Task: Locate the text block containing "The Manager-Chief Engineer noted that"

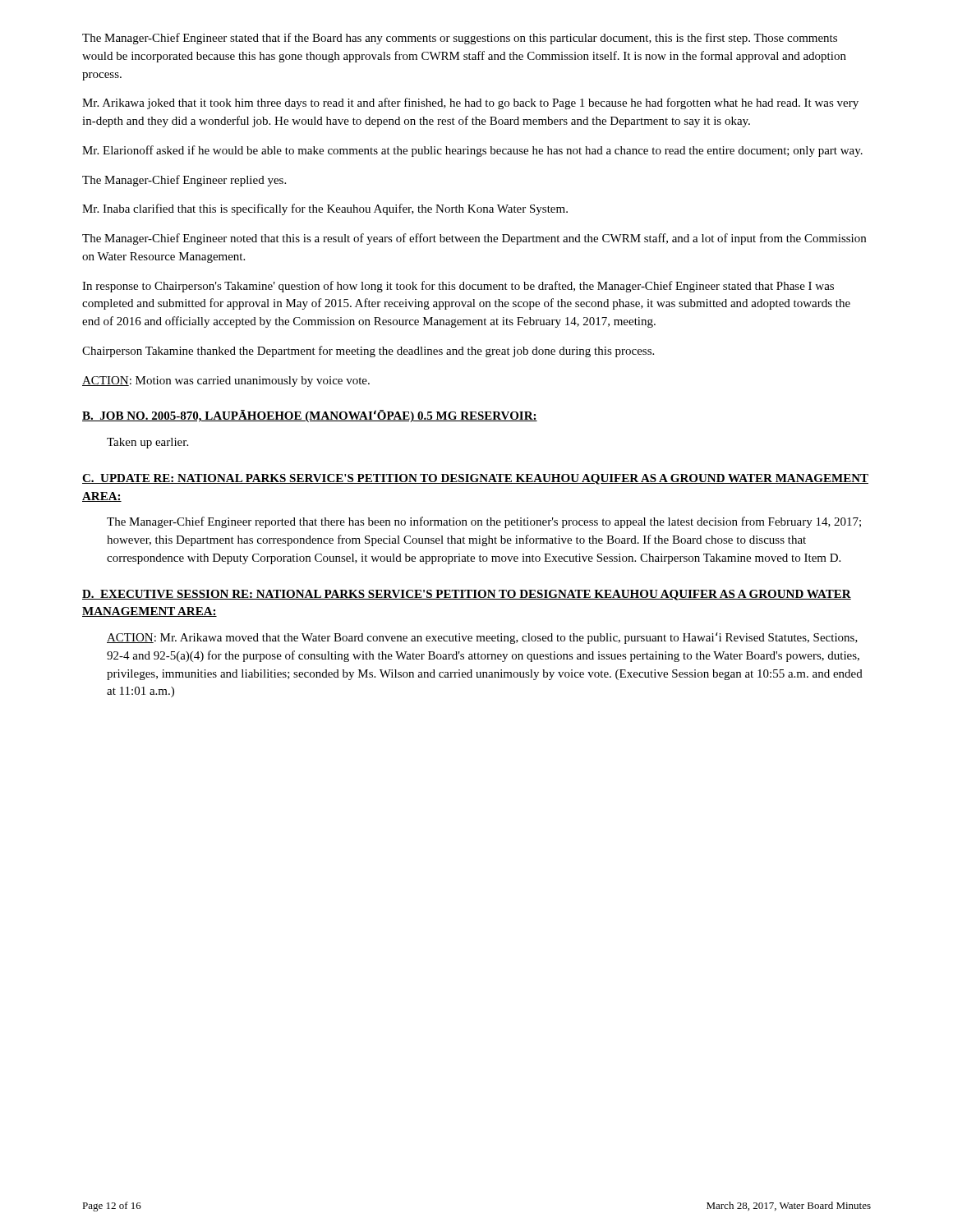Action: click(476, 248)
